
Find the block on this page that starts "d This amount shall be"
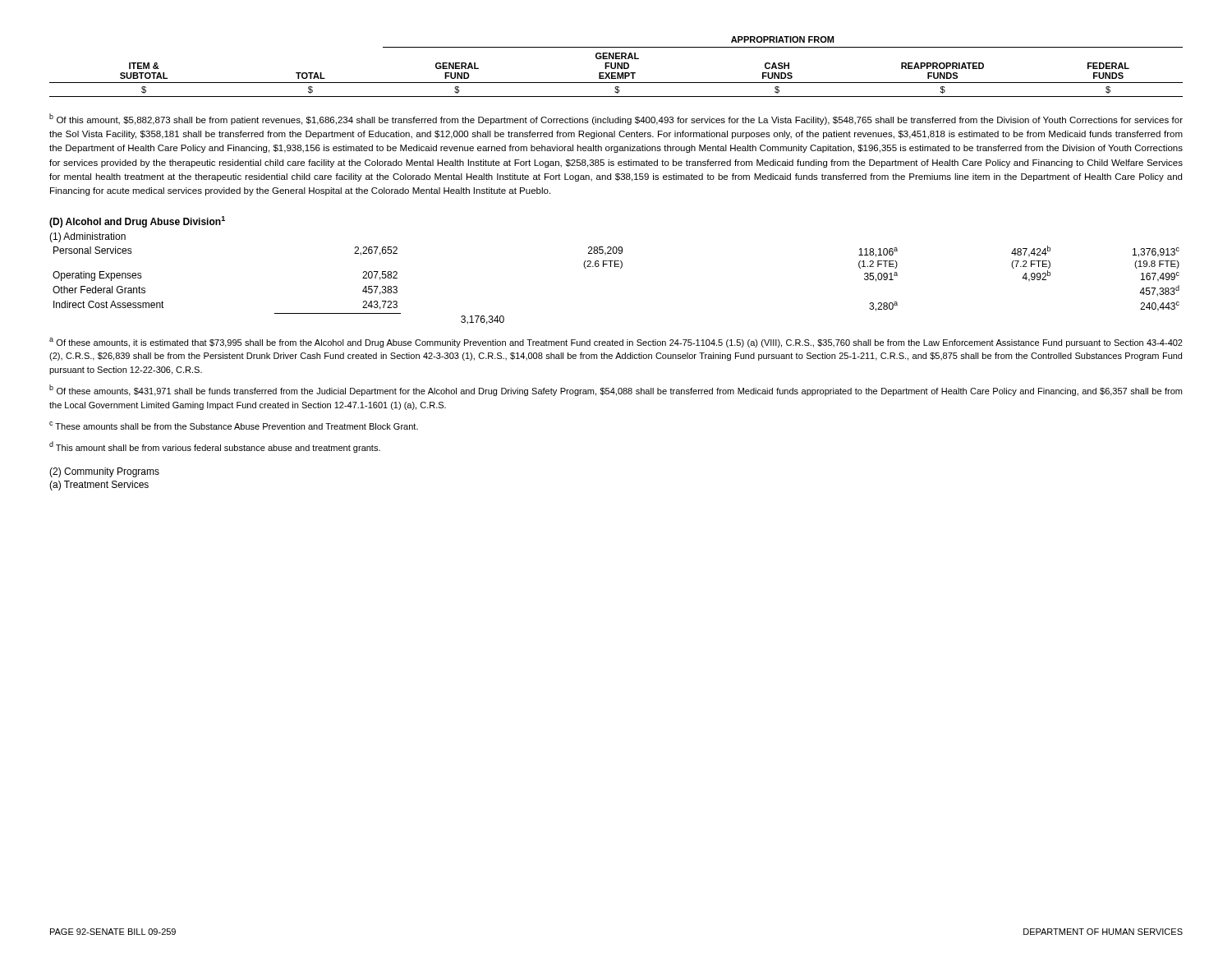215,447
